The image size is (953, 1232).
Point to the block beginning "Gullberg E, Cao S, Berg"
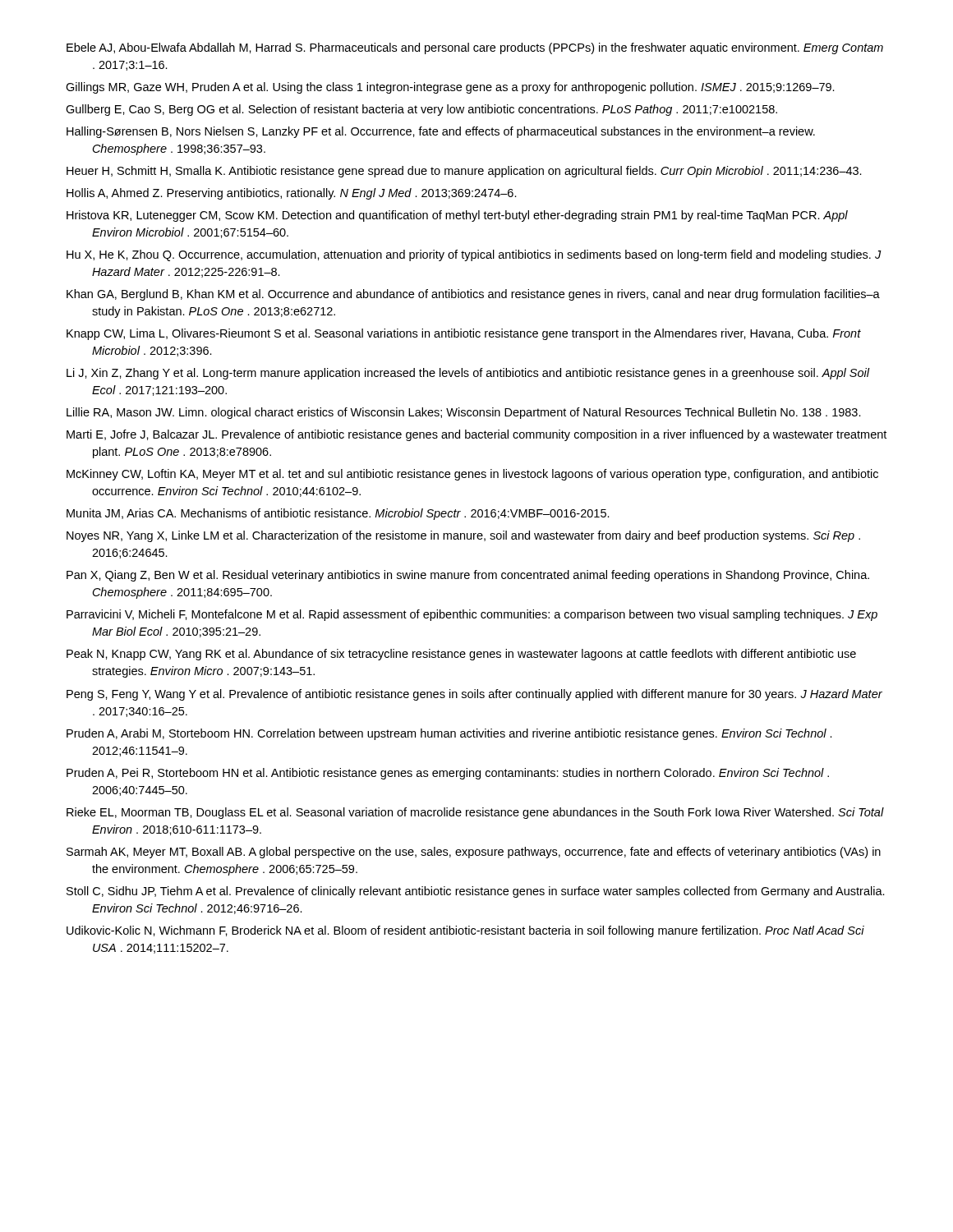pos(422,109)
